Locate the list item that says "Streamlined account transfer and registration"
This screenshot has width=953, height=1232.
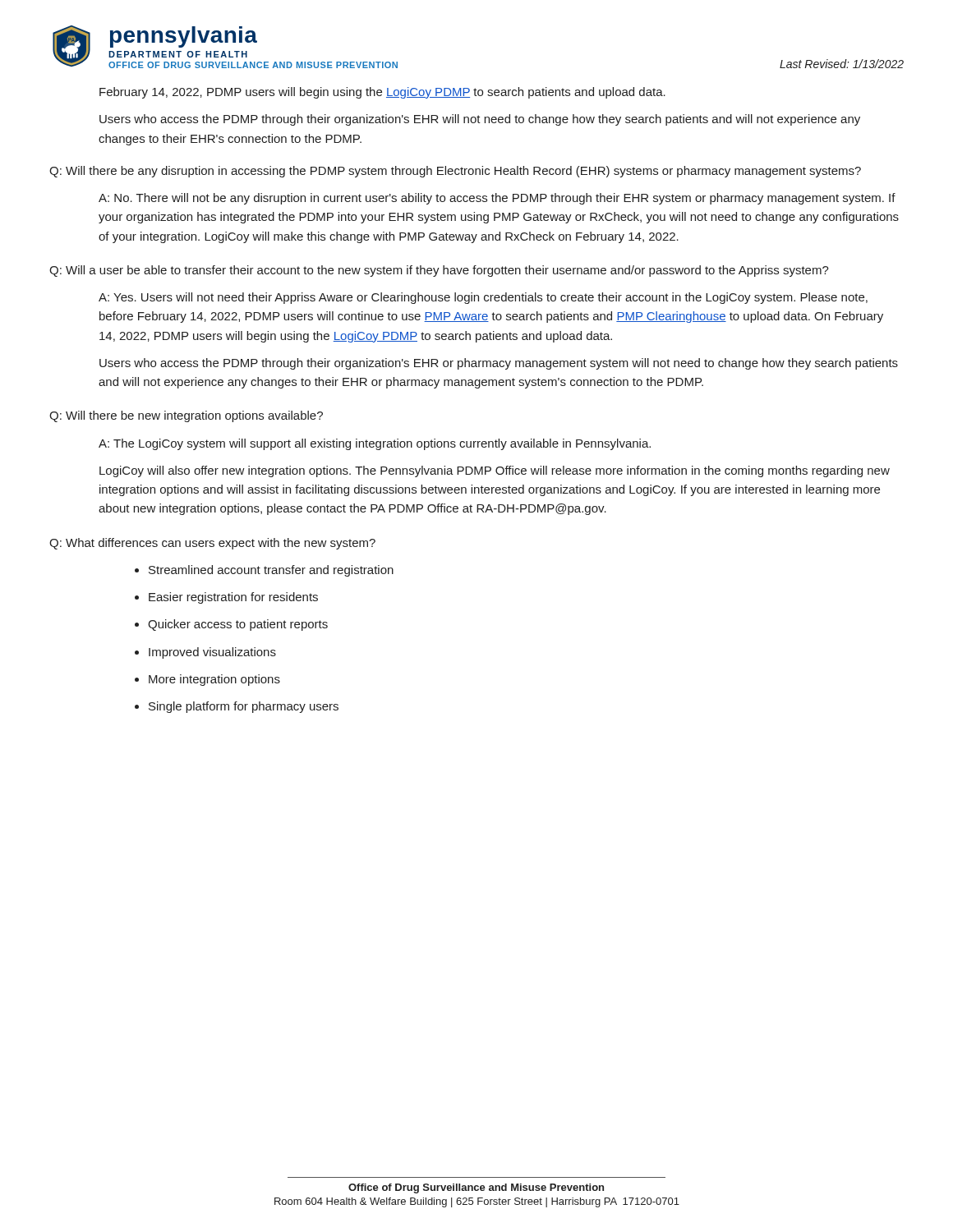[x=271, y=569]
